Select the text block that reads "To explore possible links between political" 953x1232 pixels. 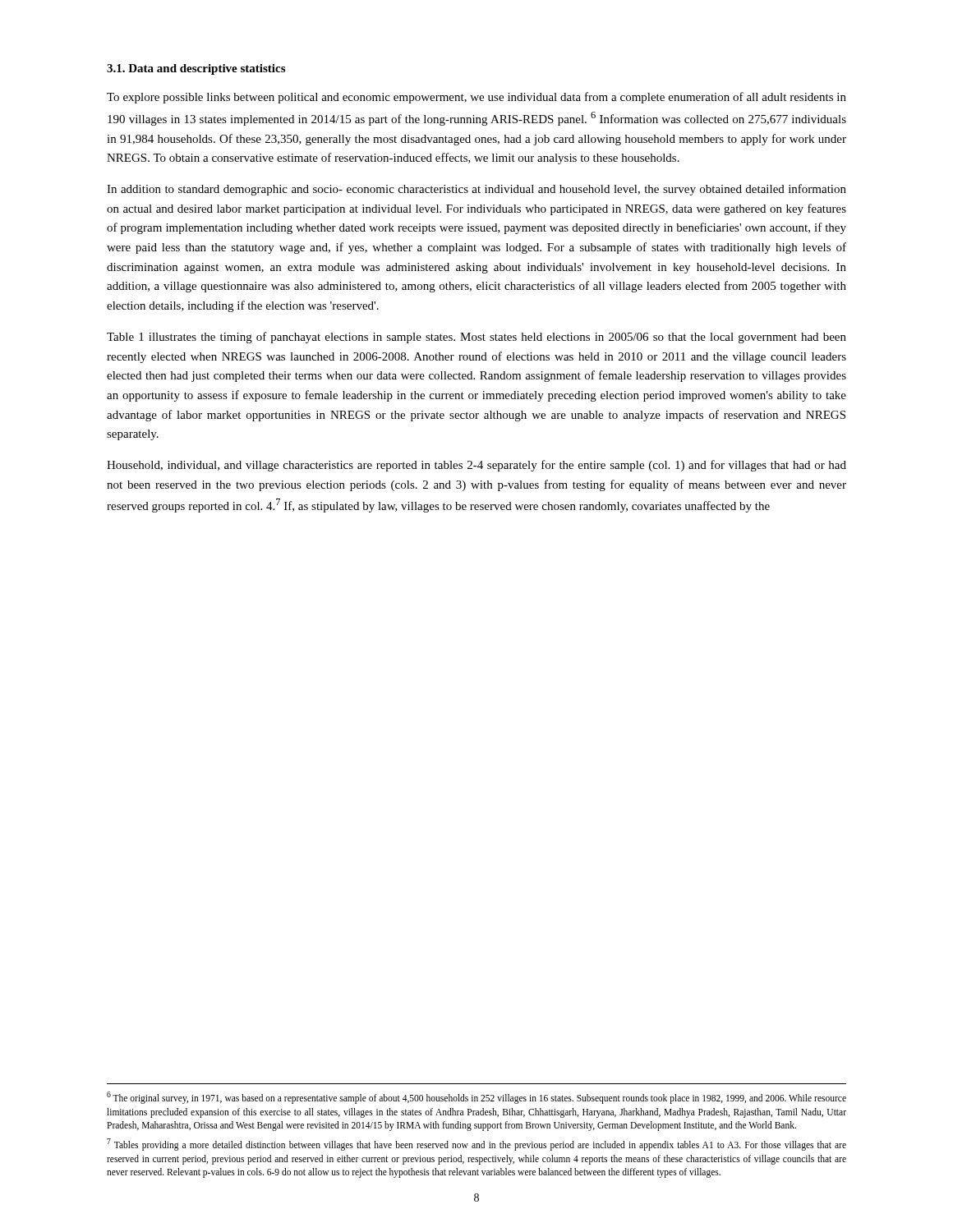(x=476, y=128)
